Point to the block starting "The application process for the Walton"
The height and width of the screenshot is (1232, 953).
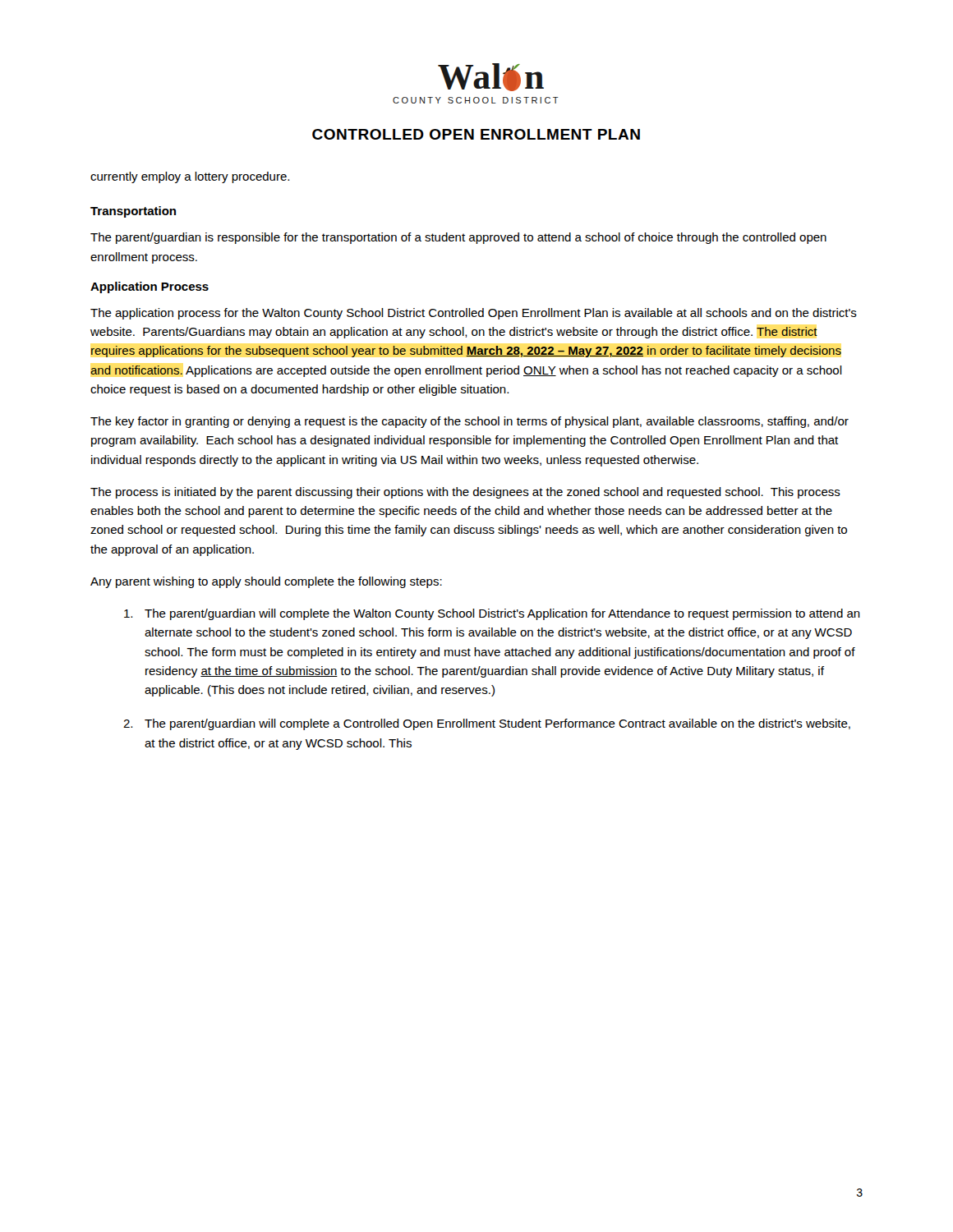click(473, 351)
